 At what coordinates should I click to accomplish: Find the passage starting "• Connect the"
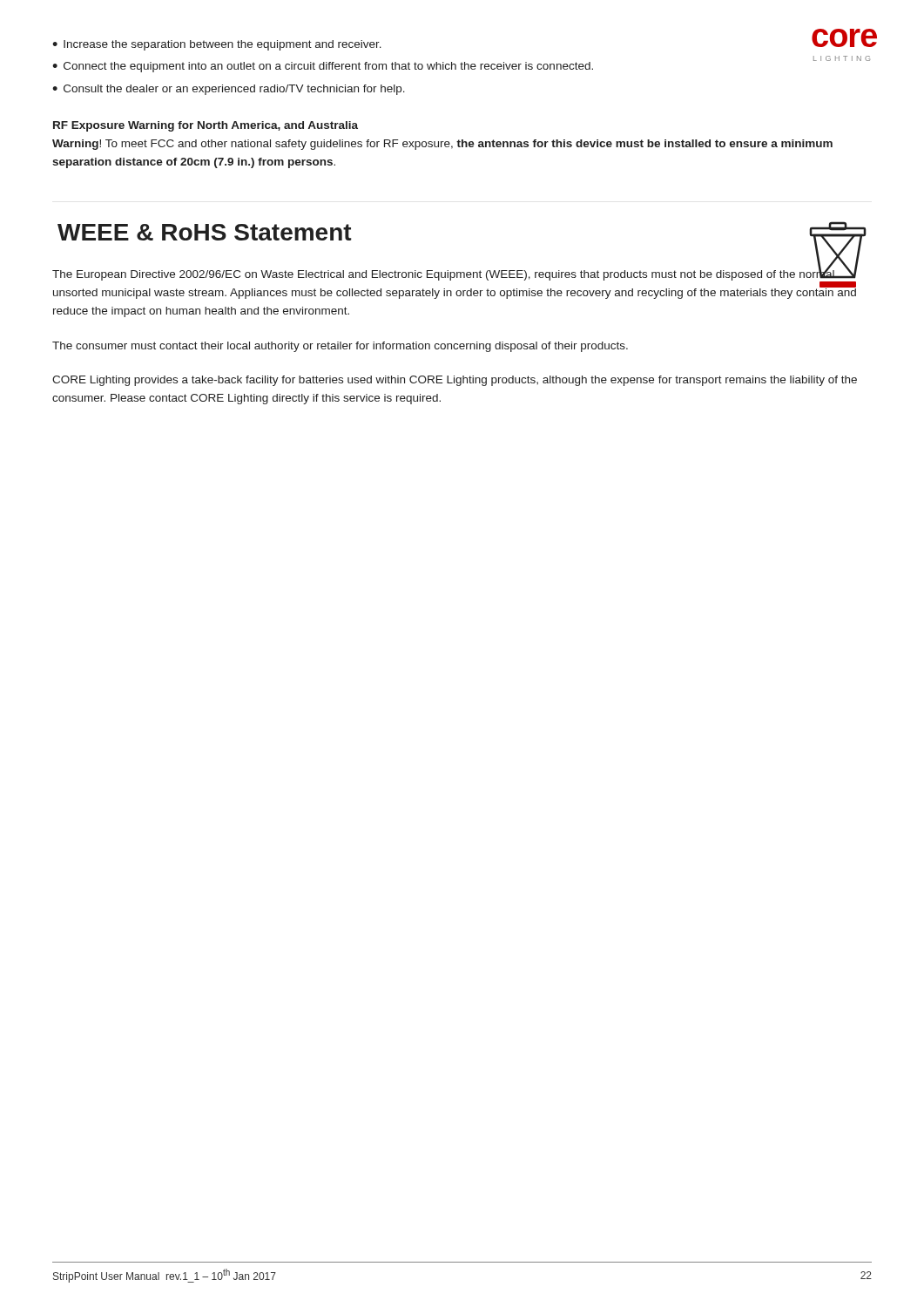coord(323,67)
